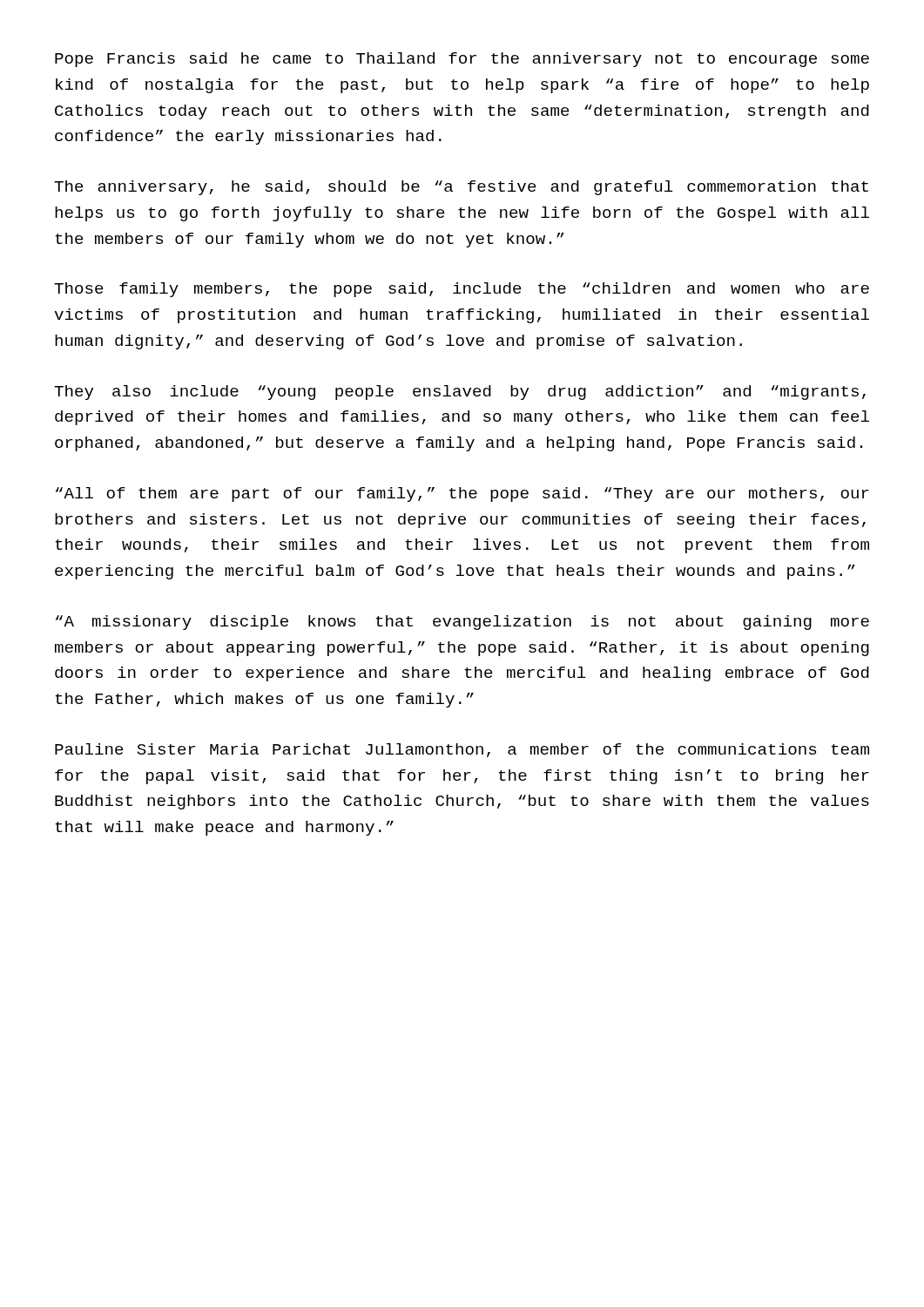The height and width of the screenshot is (1307, 924).
Task: Where is the passage that starts "Pauline Sister Maria"?
Action: [x=462, y=789]
